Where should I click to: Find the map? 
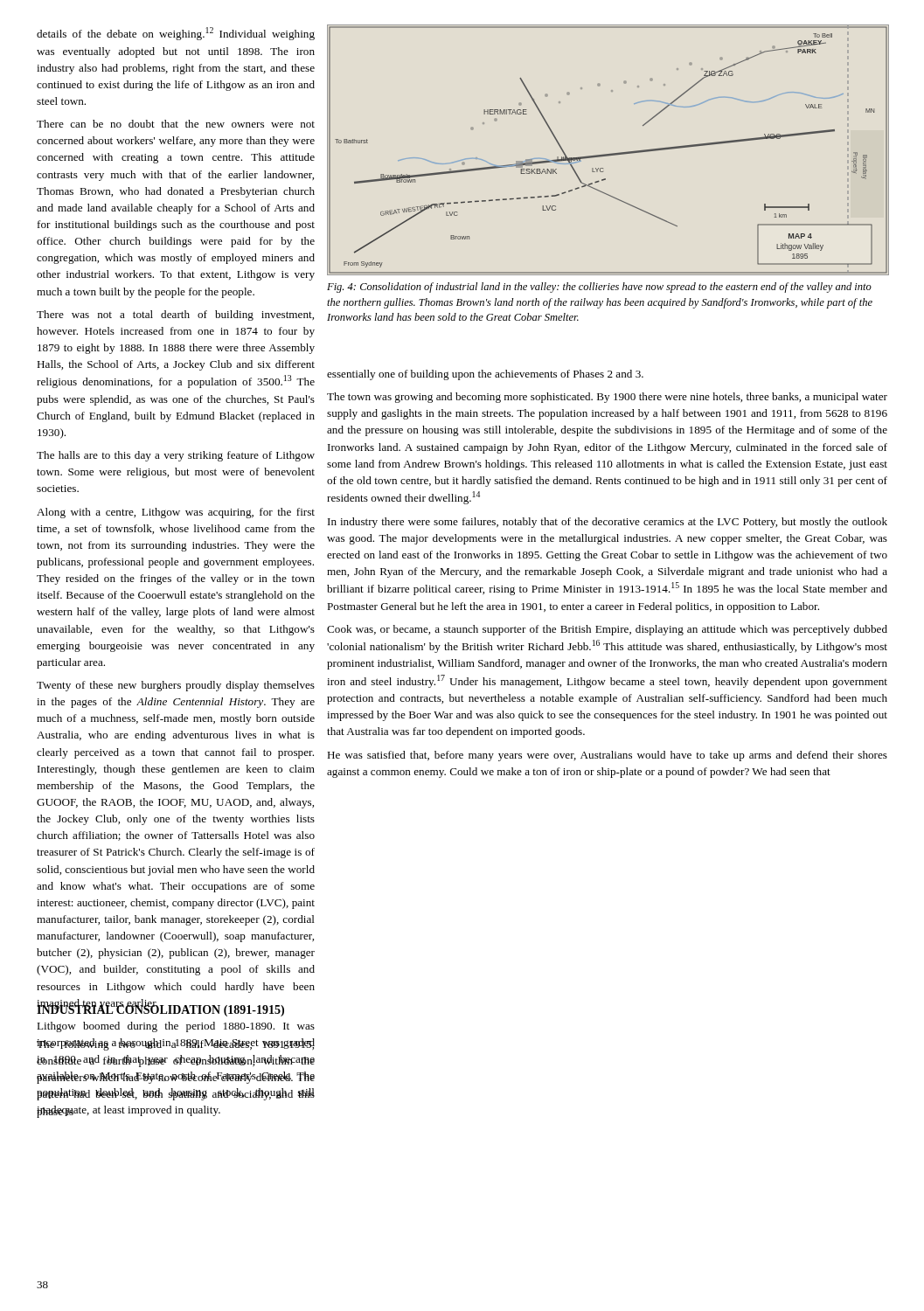coord(608,150)
